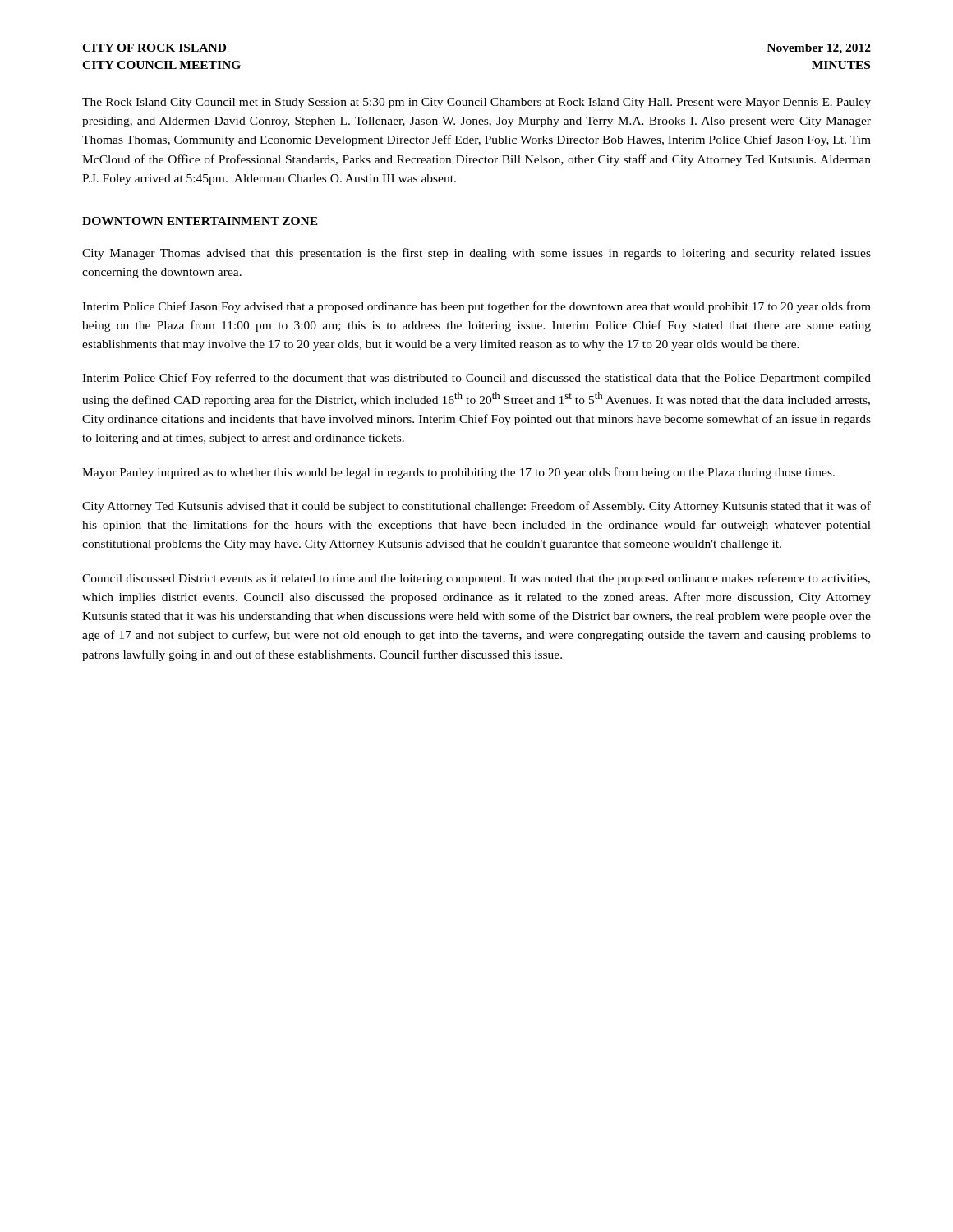Click the passage that begins "Mayor Pauley inquired as to"
The width and height of the screenshot is (953, 1232).
coord(459,471)
